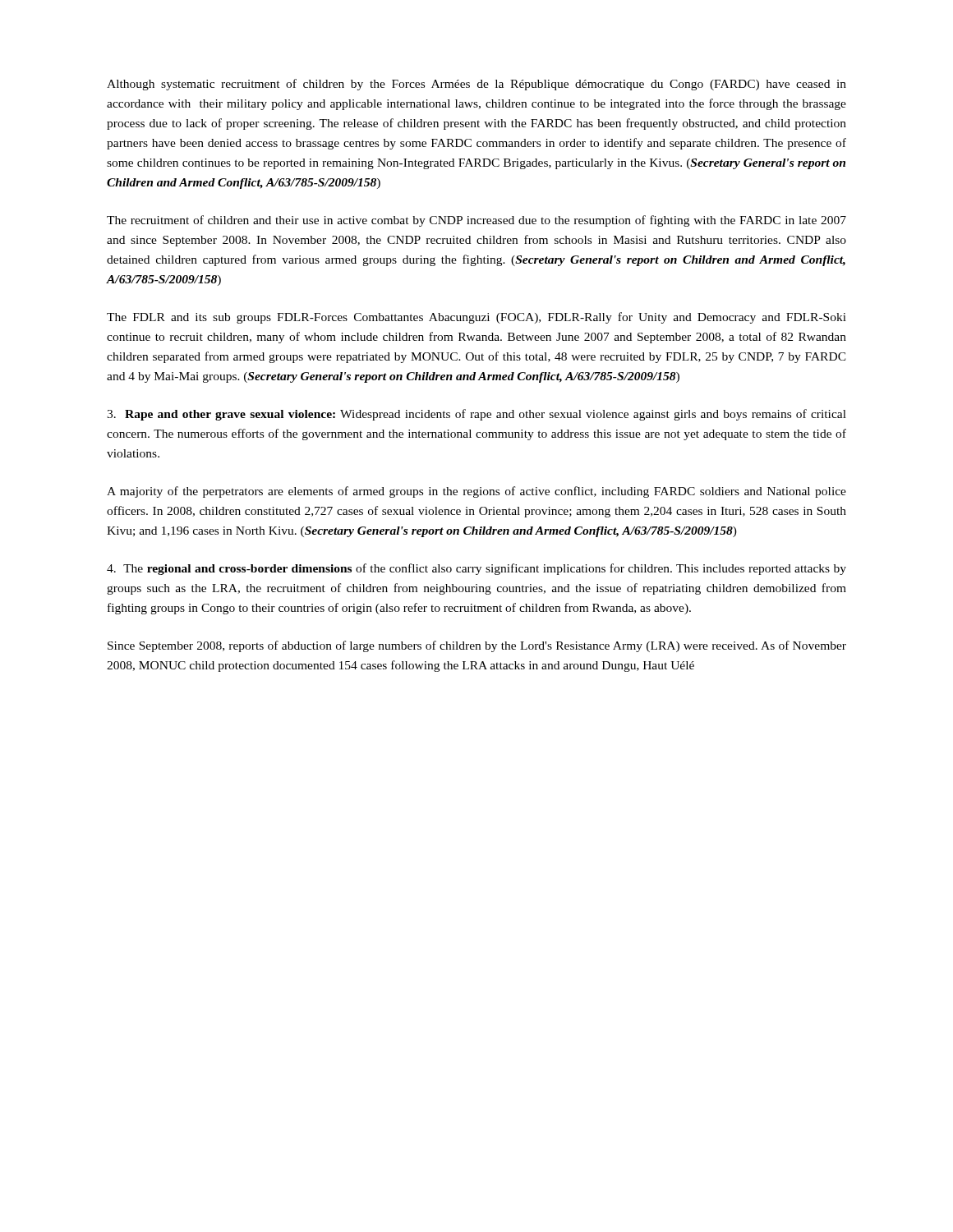Viewport: 953px width, 1232px height.
Task: Click the passage that begins "Rape and other grave"
Action: pyautogui.click(x=476, y=433)
